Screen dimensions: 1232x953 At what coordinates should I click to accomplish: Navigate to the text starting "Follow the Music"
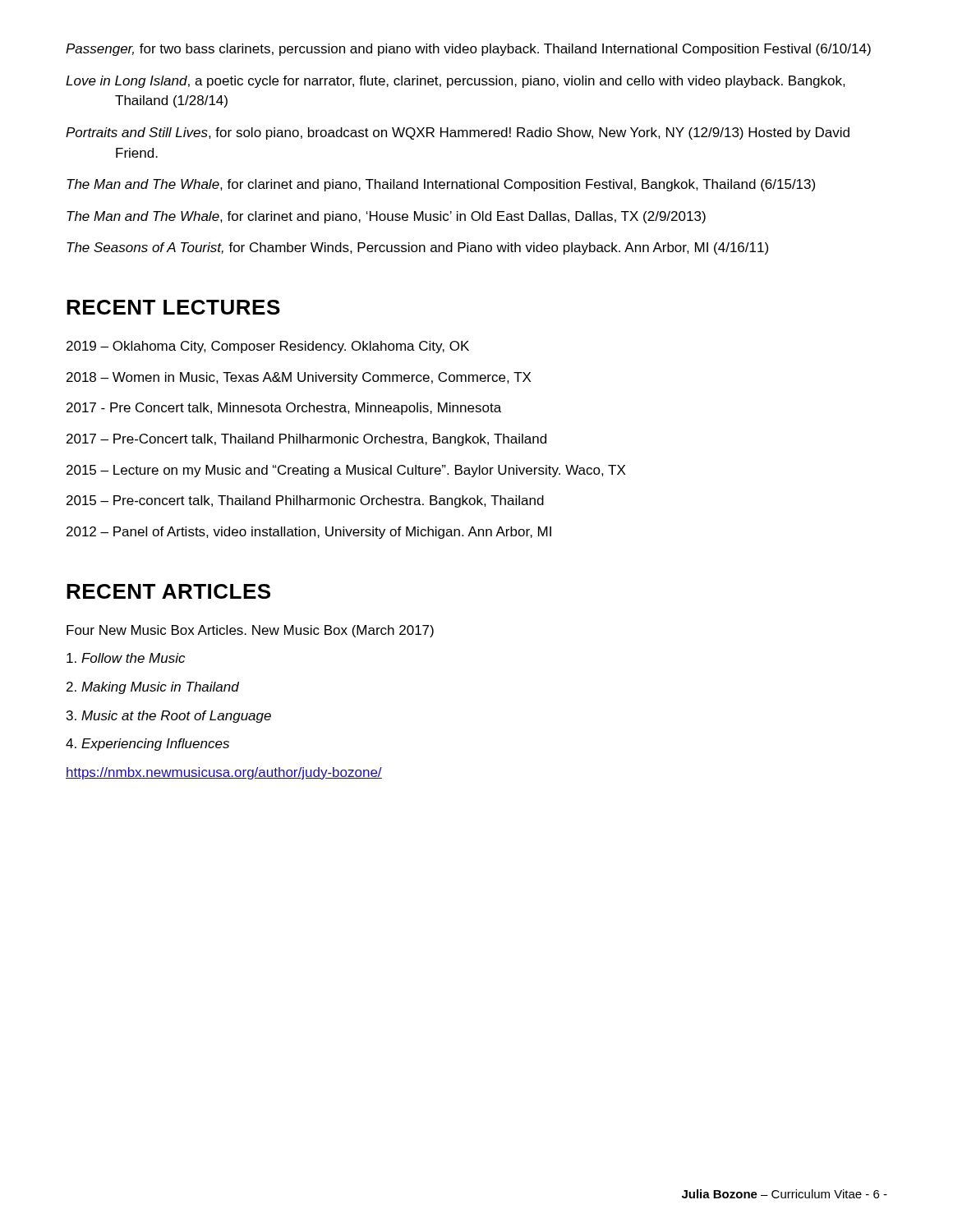pyautogui.click(x=126, y=659)
